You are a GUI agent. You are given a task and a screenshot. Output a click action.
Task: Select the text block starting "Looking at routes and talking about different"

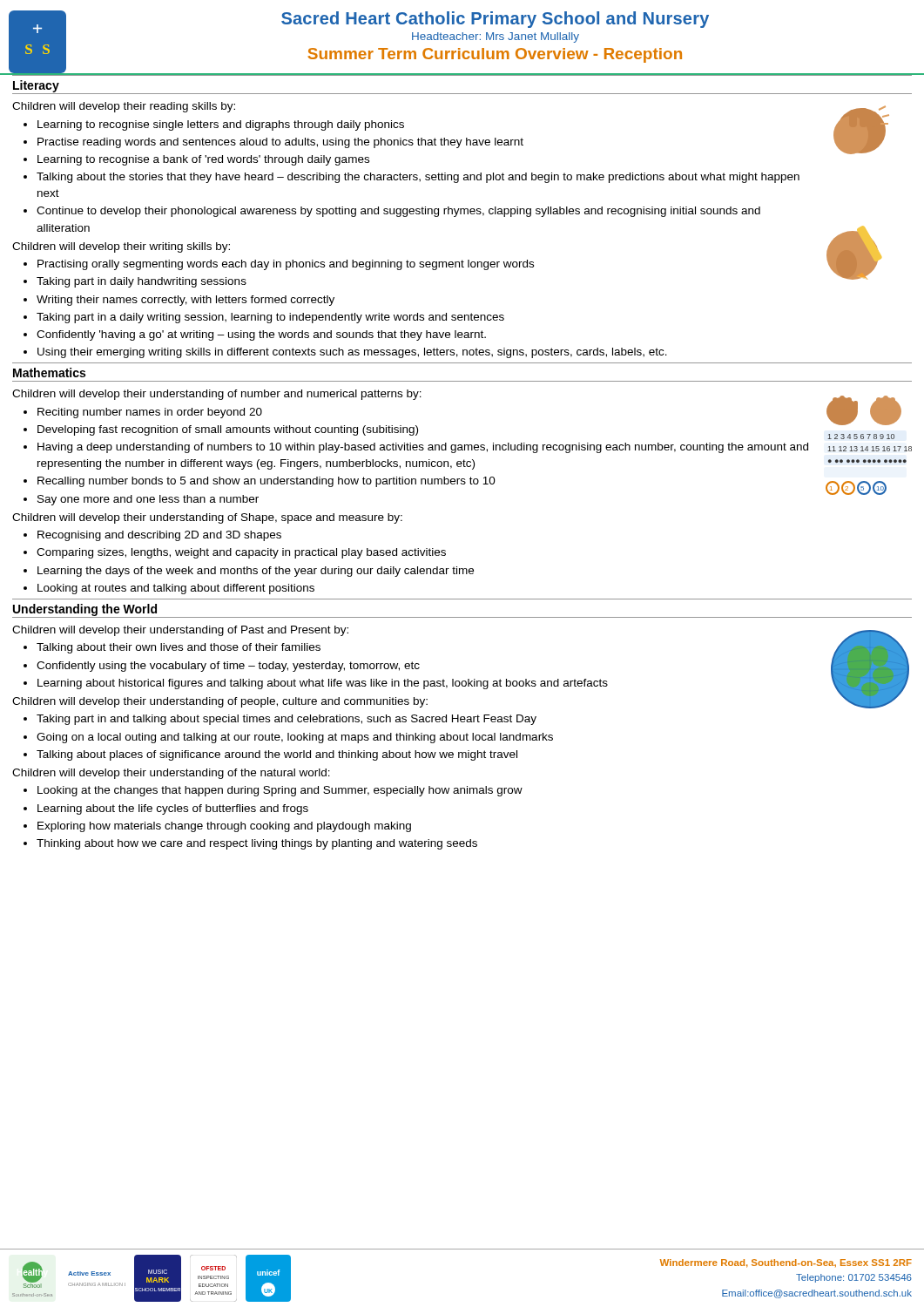pos(176,587)
